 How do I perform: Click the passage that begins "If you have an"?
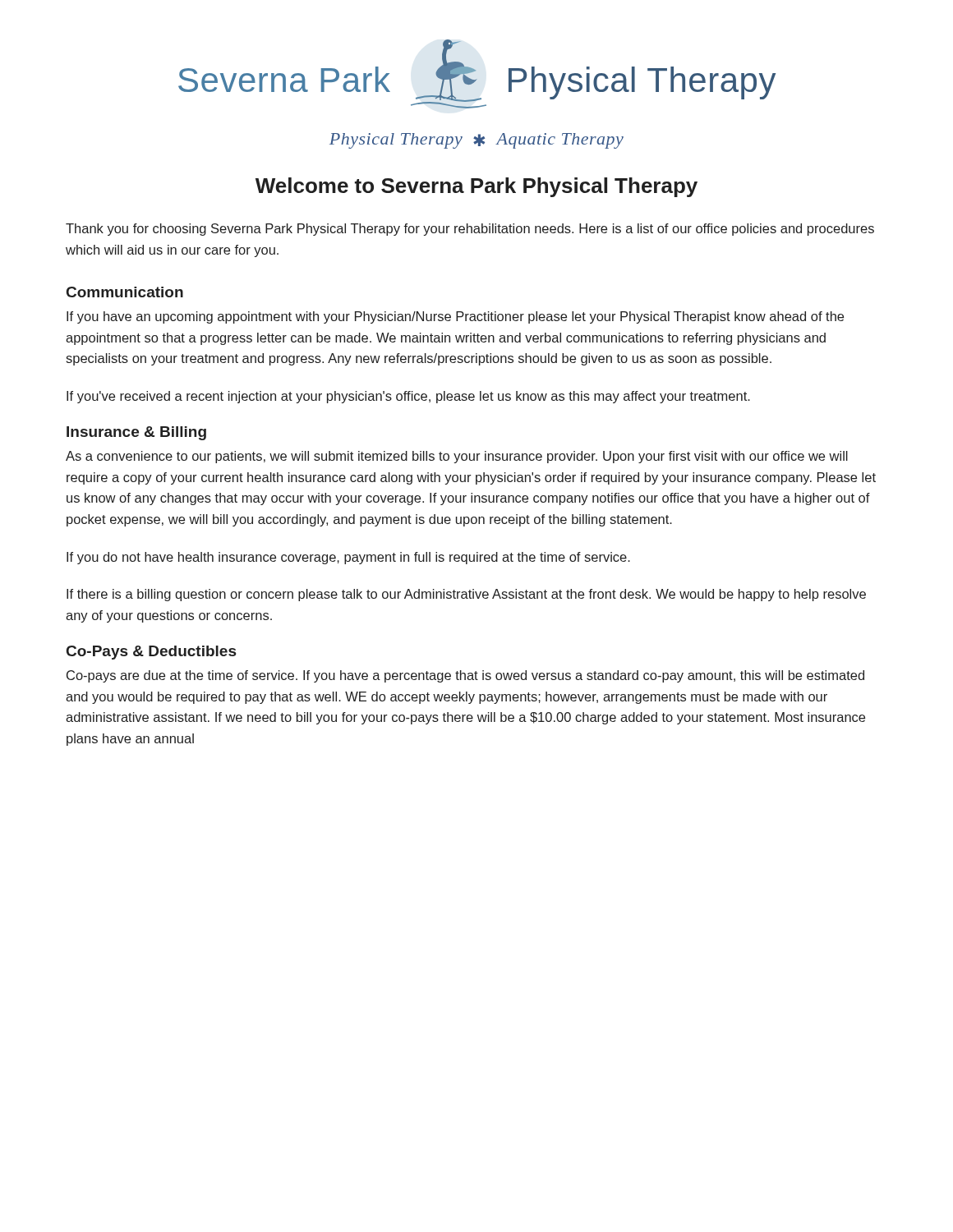(x=455, y=337)
